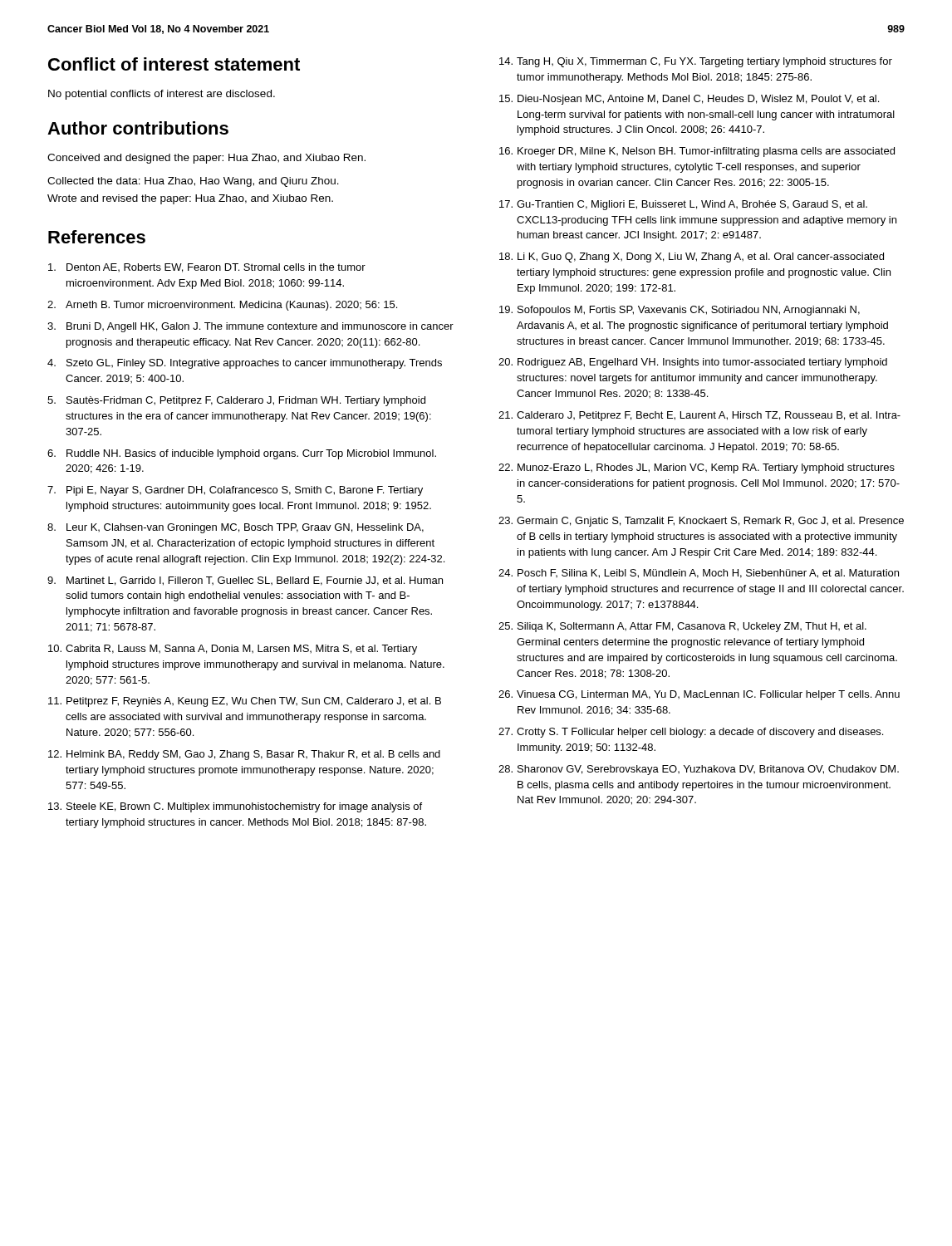This screenshot has width=952, height=1246.
Task: Click on the list item that says "Denton AE, Roberts EW,"
Action: pyautogui.click(x=251, y=276)
